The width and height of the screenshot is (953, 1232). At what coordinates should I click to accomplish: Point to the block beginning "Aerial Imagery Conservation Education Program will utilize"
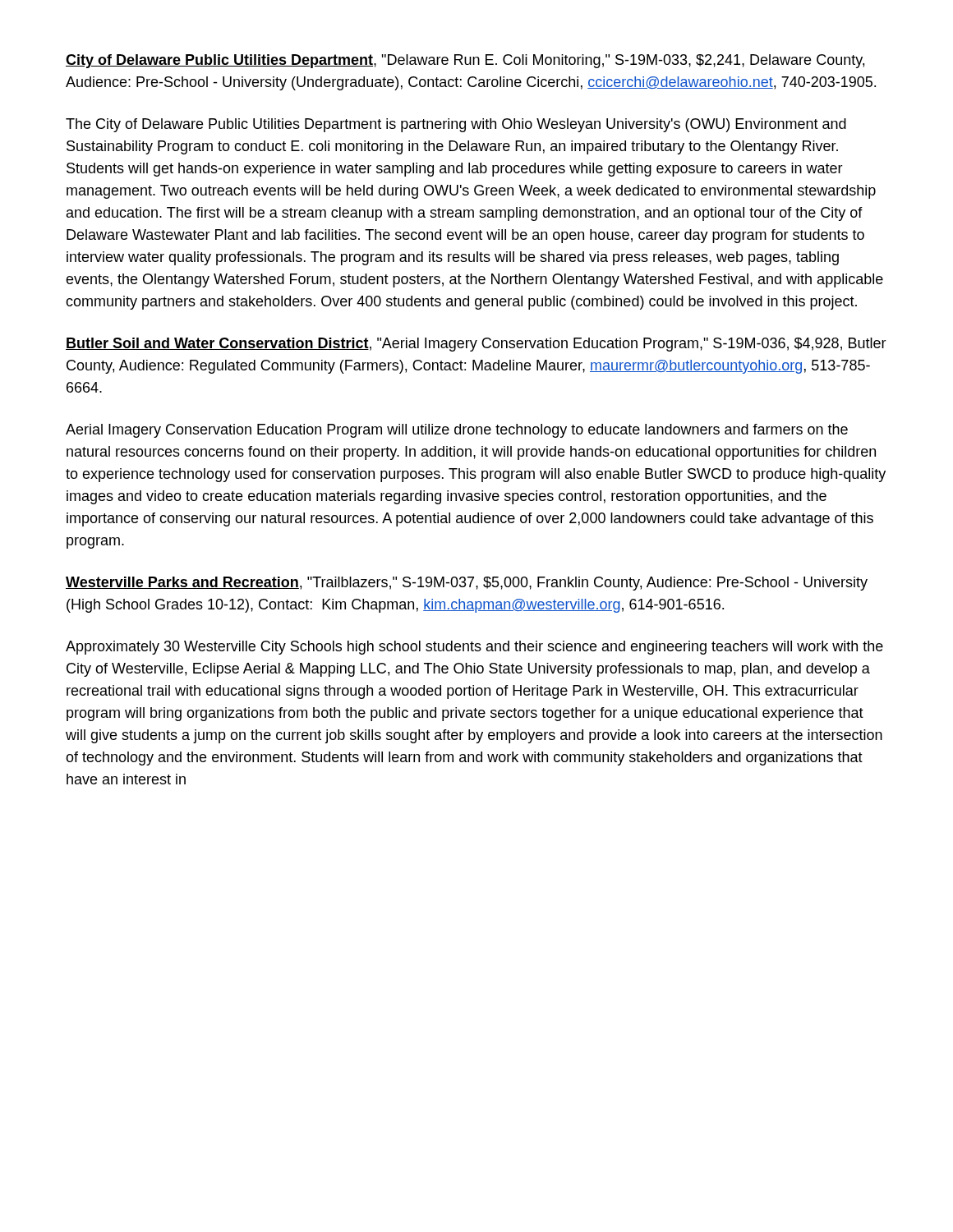coord(476,485)
